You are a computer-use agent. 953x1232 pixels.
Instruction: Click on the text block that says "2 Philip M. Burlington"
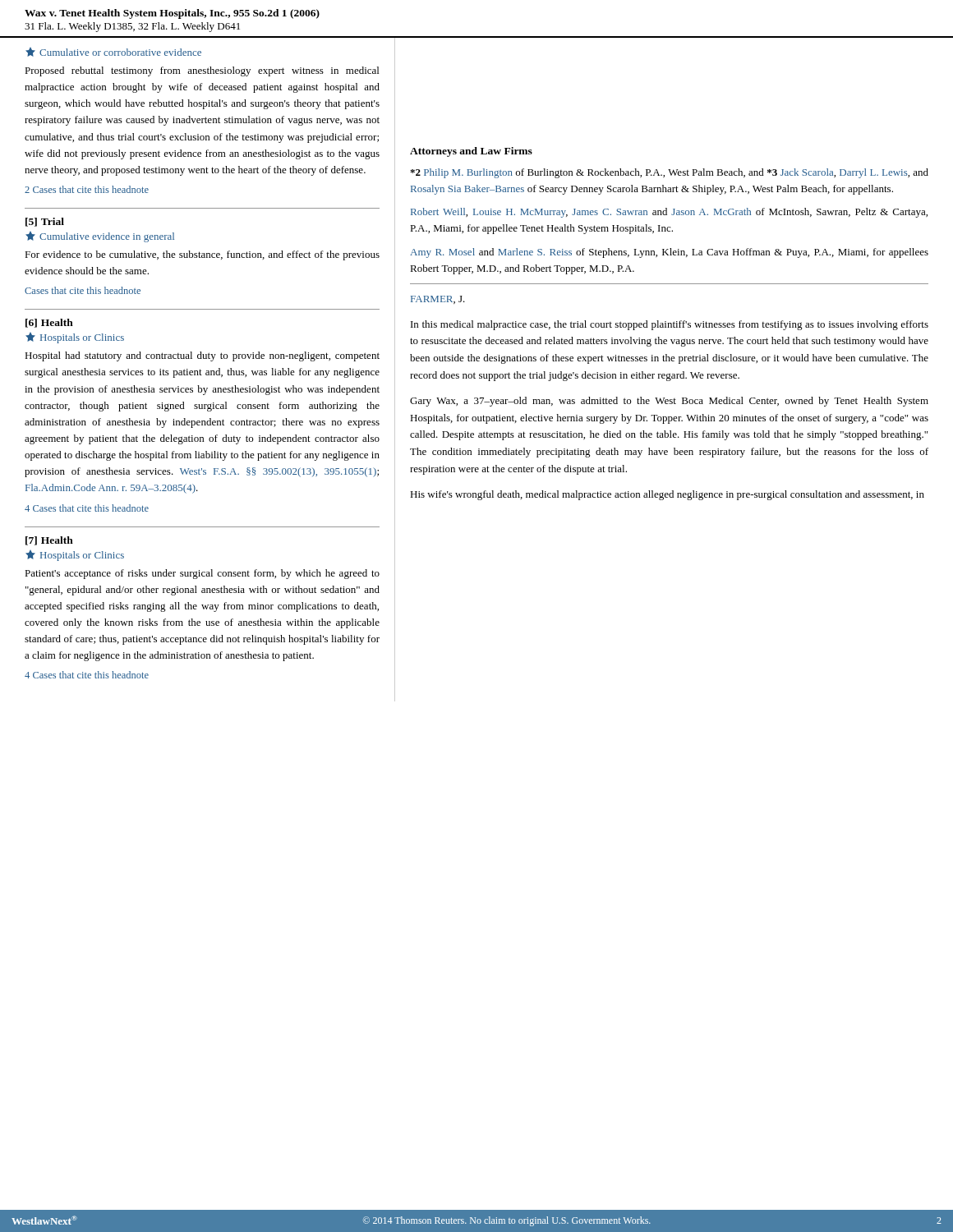pos(669,180)
